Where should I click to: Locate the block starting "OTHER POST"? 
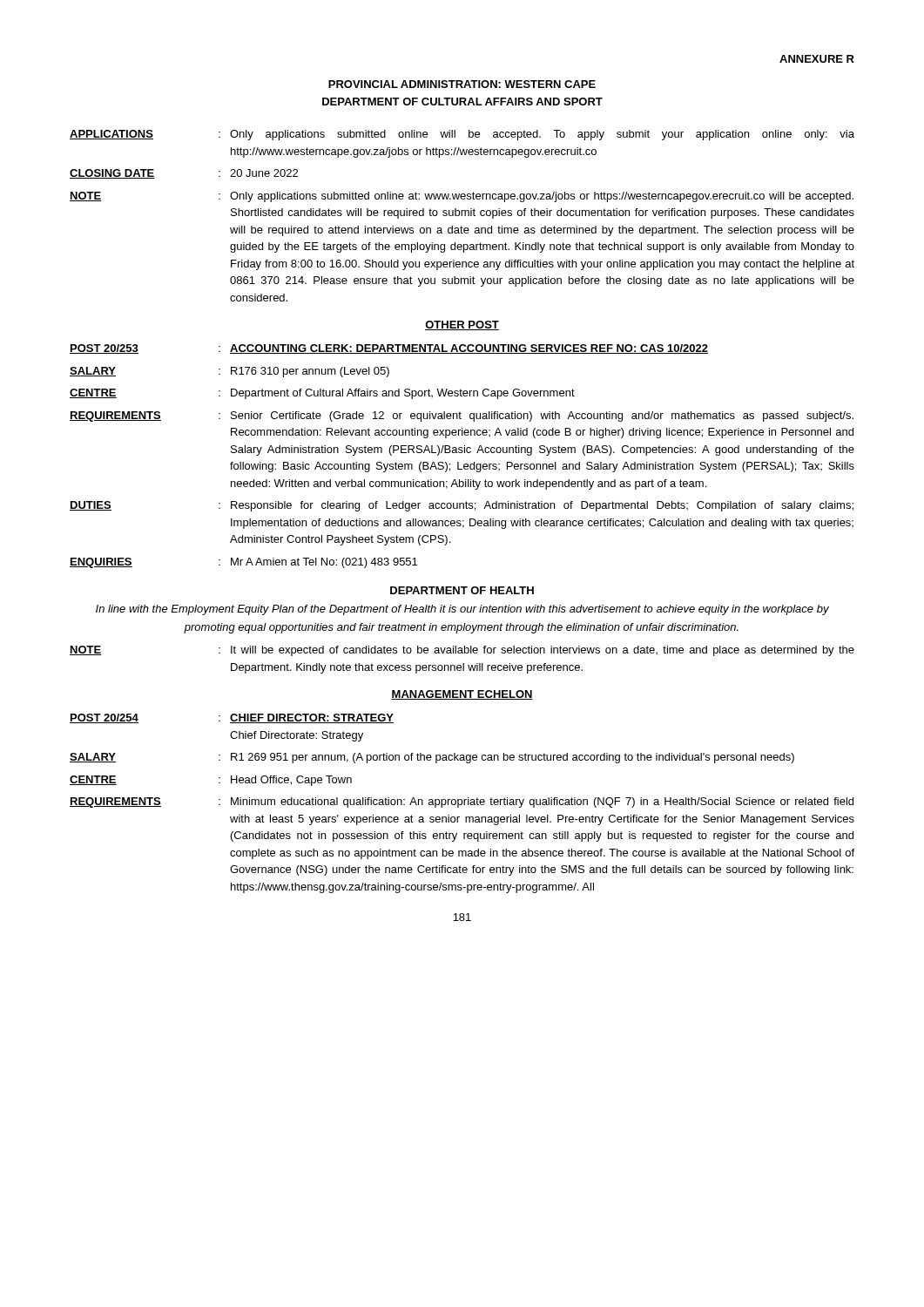462,325
